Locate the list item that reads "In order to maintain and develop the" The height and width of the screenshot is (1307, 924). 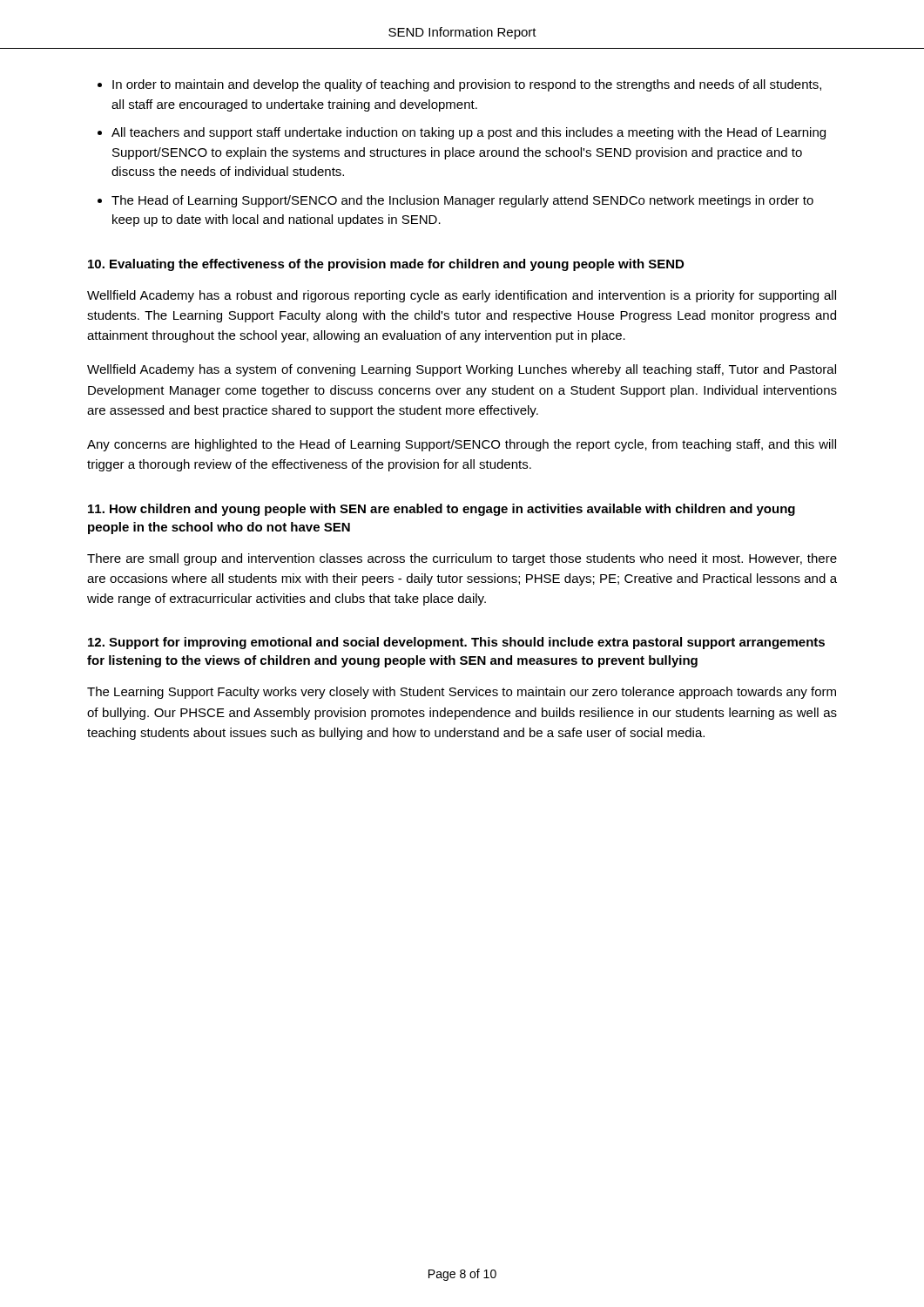coord(467,94)
